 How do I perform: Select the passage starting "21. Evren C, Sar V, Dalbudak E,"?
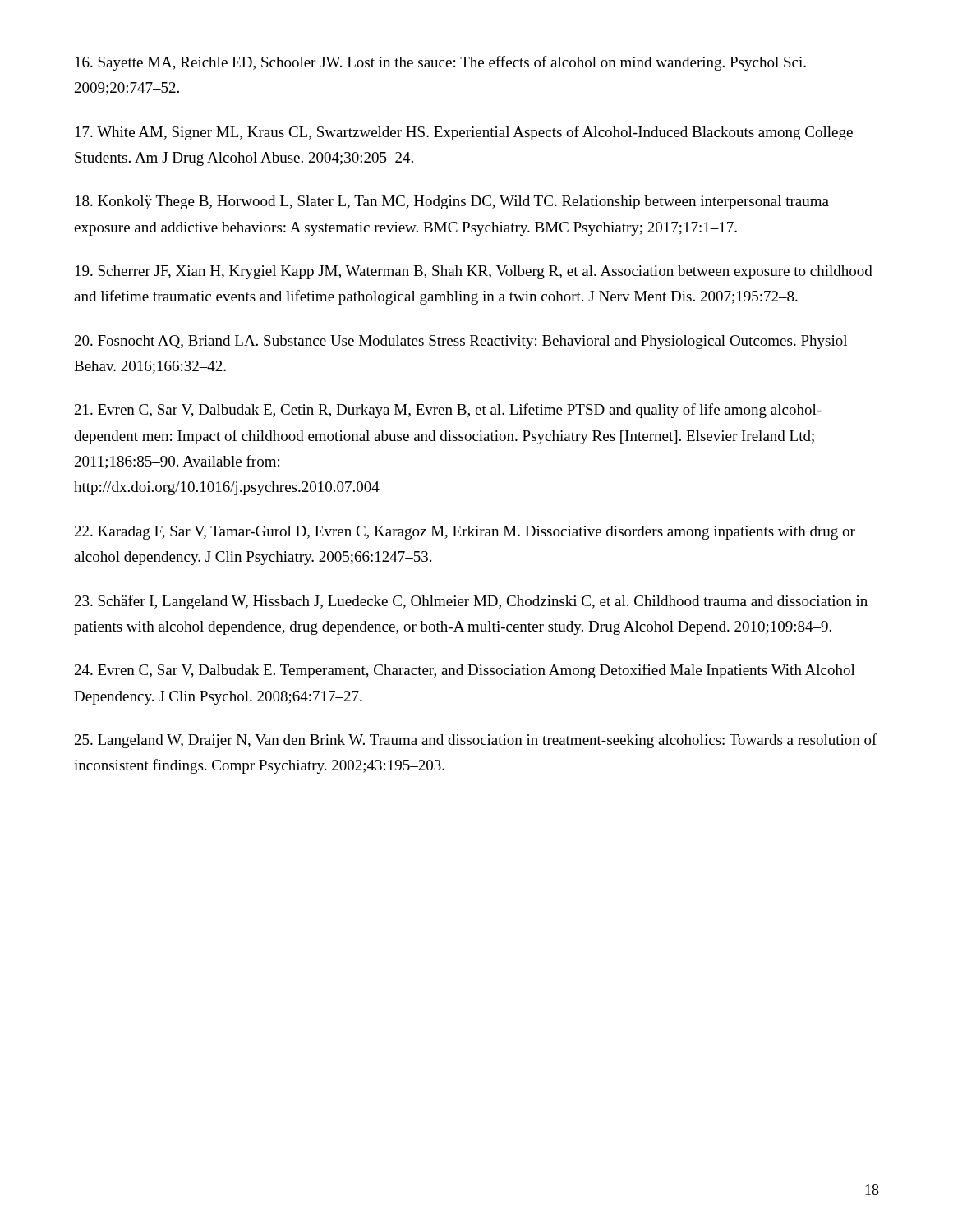point(476,449)
